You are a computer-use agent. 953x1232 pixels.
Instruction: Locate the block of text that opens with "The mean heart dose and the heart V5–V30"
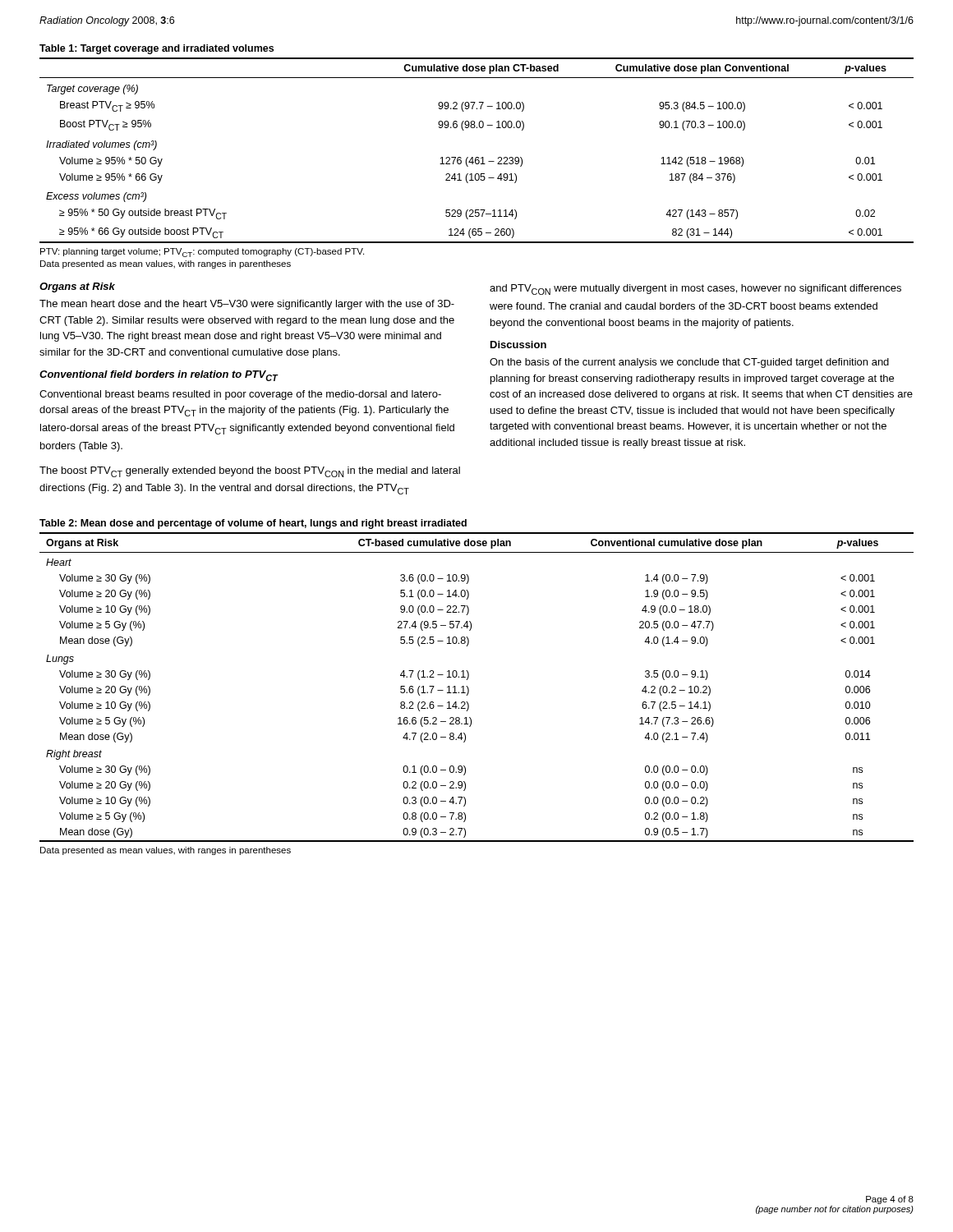tap(247, 328)
